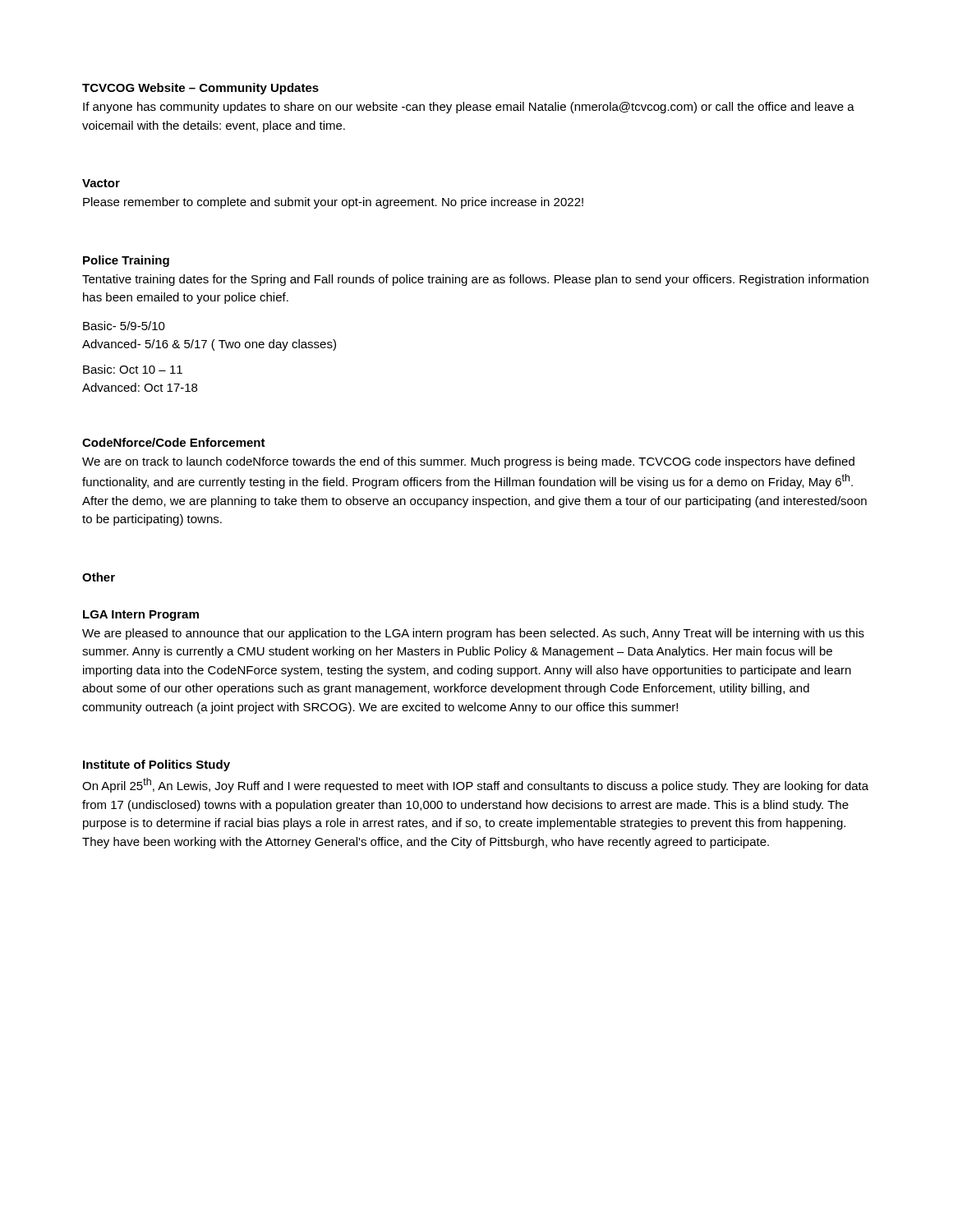
Task: Click the passage that begins "We are on track to launch"
Action: click(x=475, y=490)
